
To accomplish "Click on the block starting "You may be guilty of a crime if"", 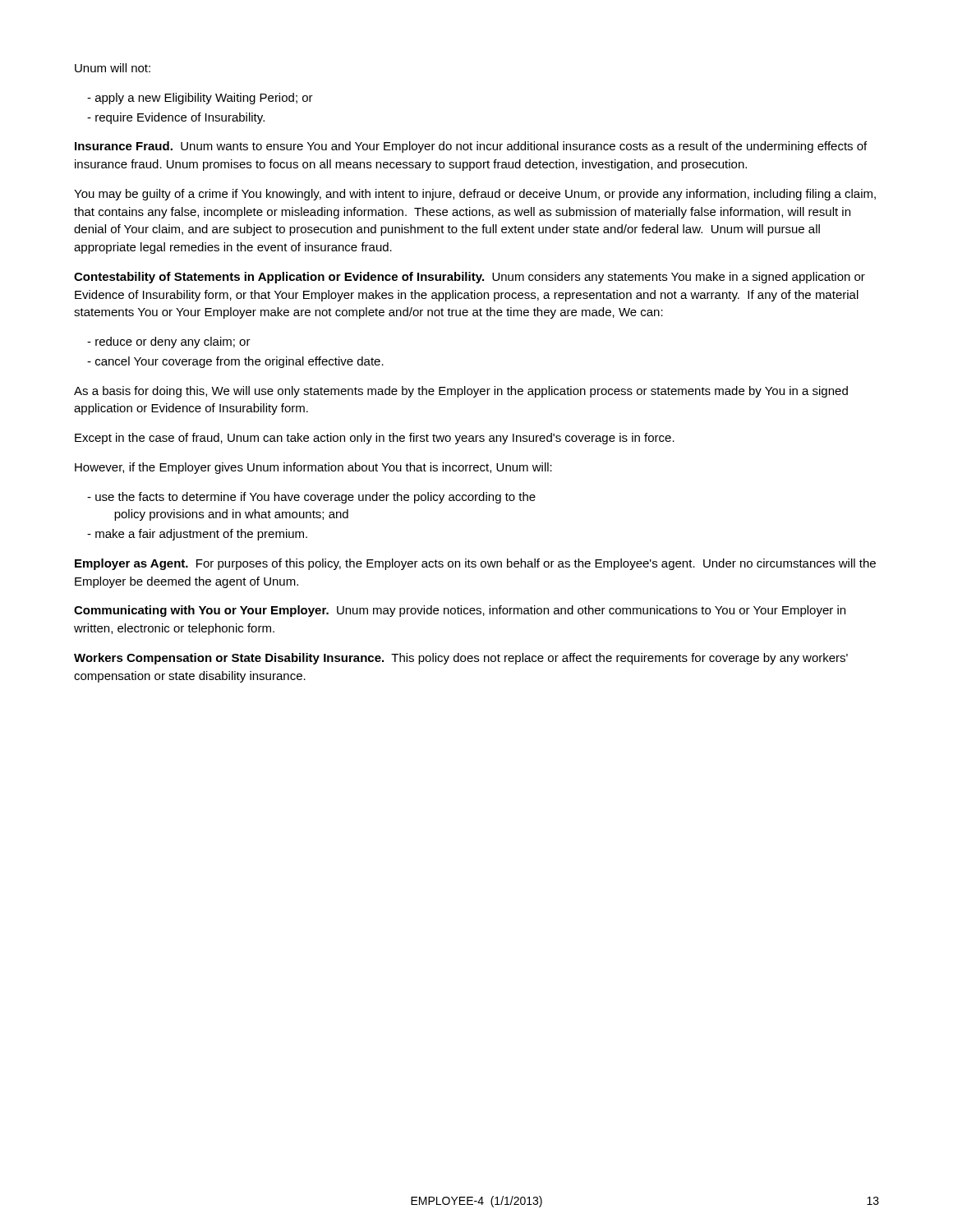I will point(475,220).
